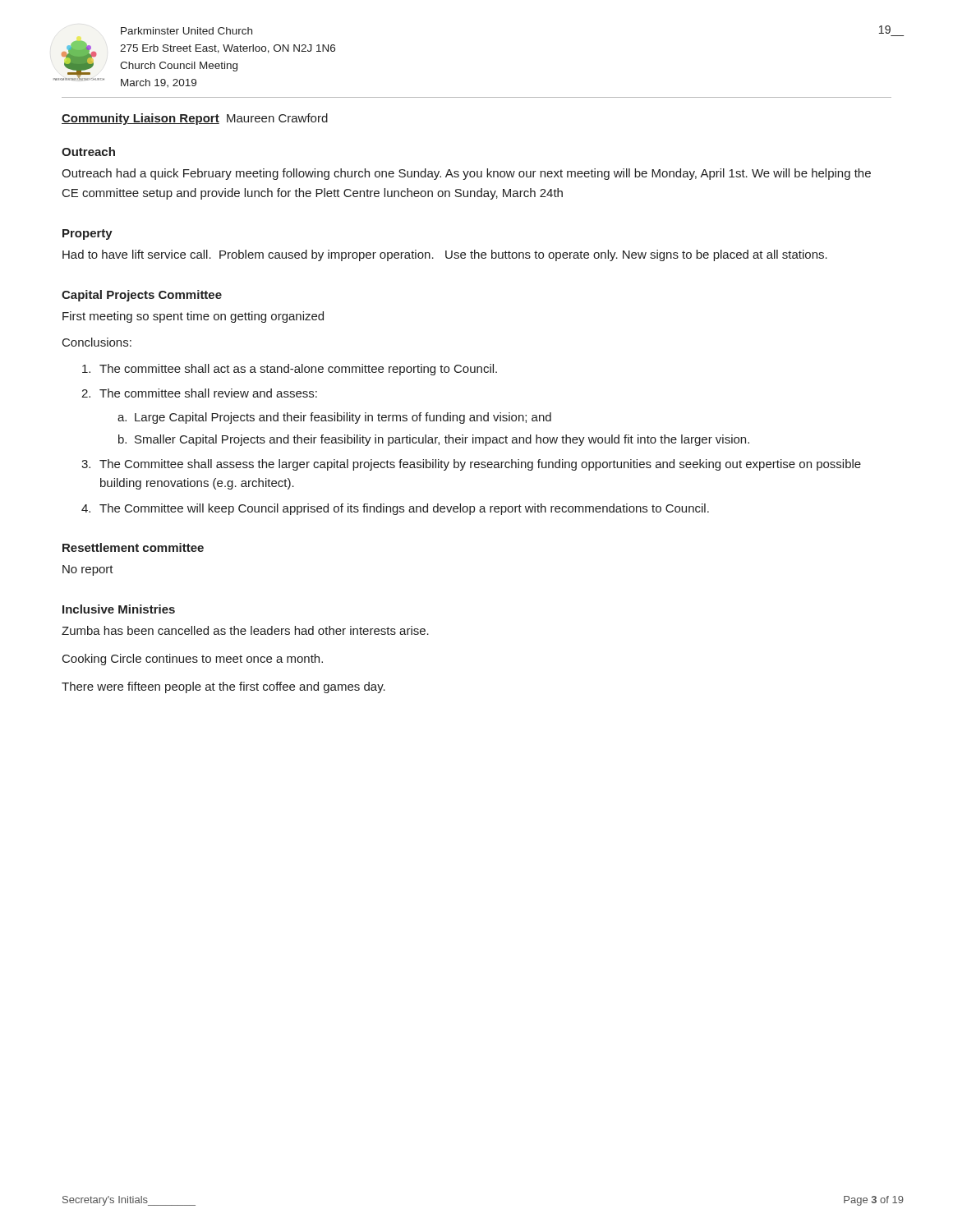Click where it says "Community Liaison Report Maureen Crawford"
Image resolution: width=953 pixels, height=1232 pixels.
click(x=195, y=118)
